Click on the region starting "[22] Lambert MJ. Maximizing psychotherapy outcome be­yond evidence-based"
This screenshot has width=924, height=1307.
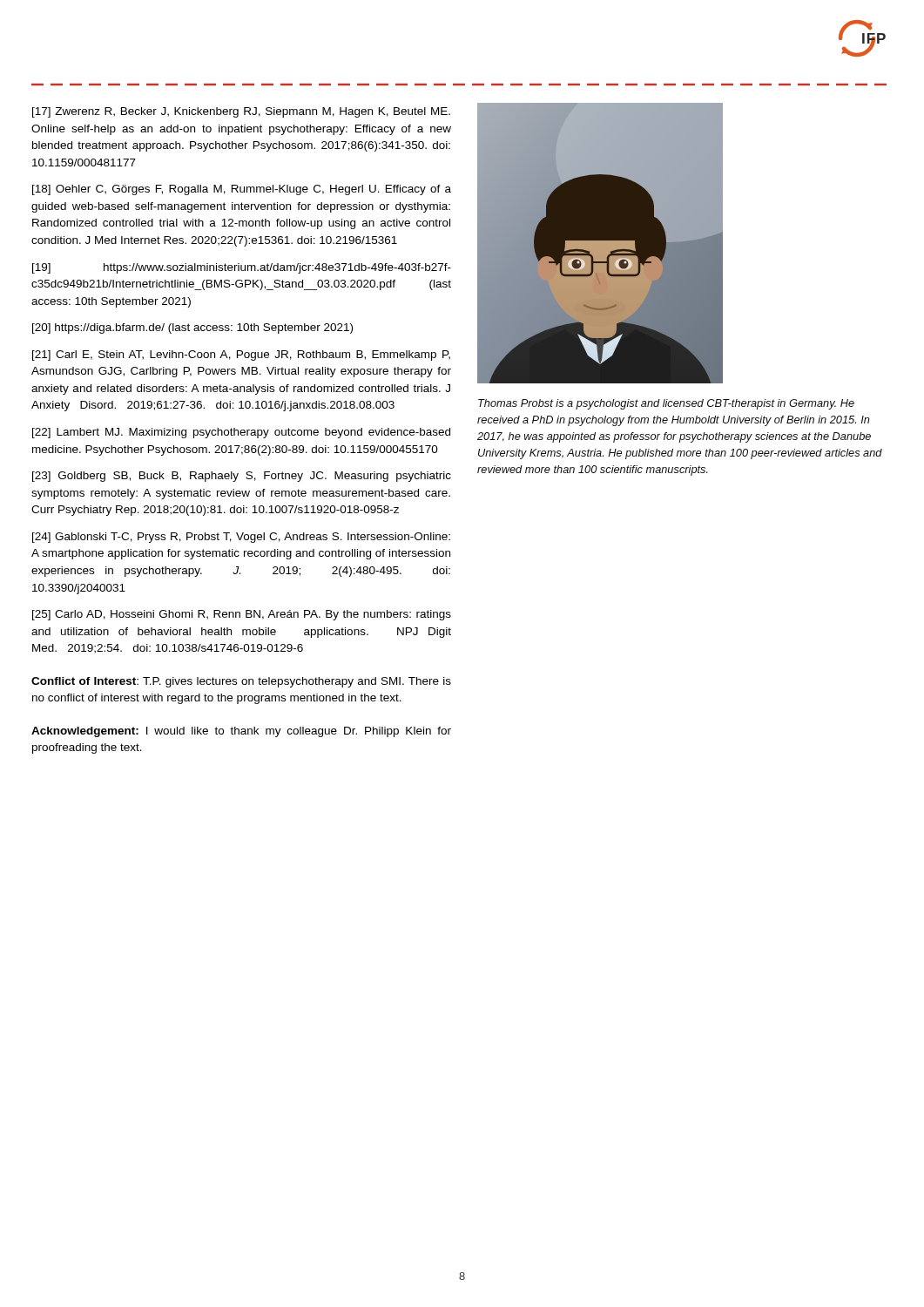coord(241,440)
